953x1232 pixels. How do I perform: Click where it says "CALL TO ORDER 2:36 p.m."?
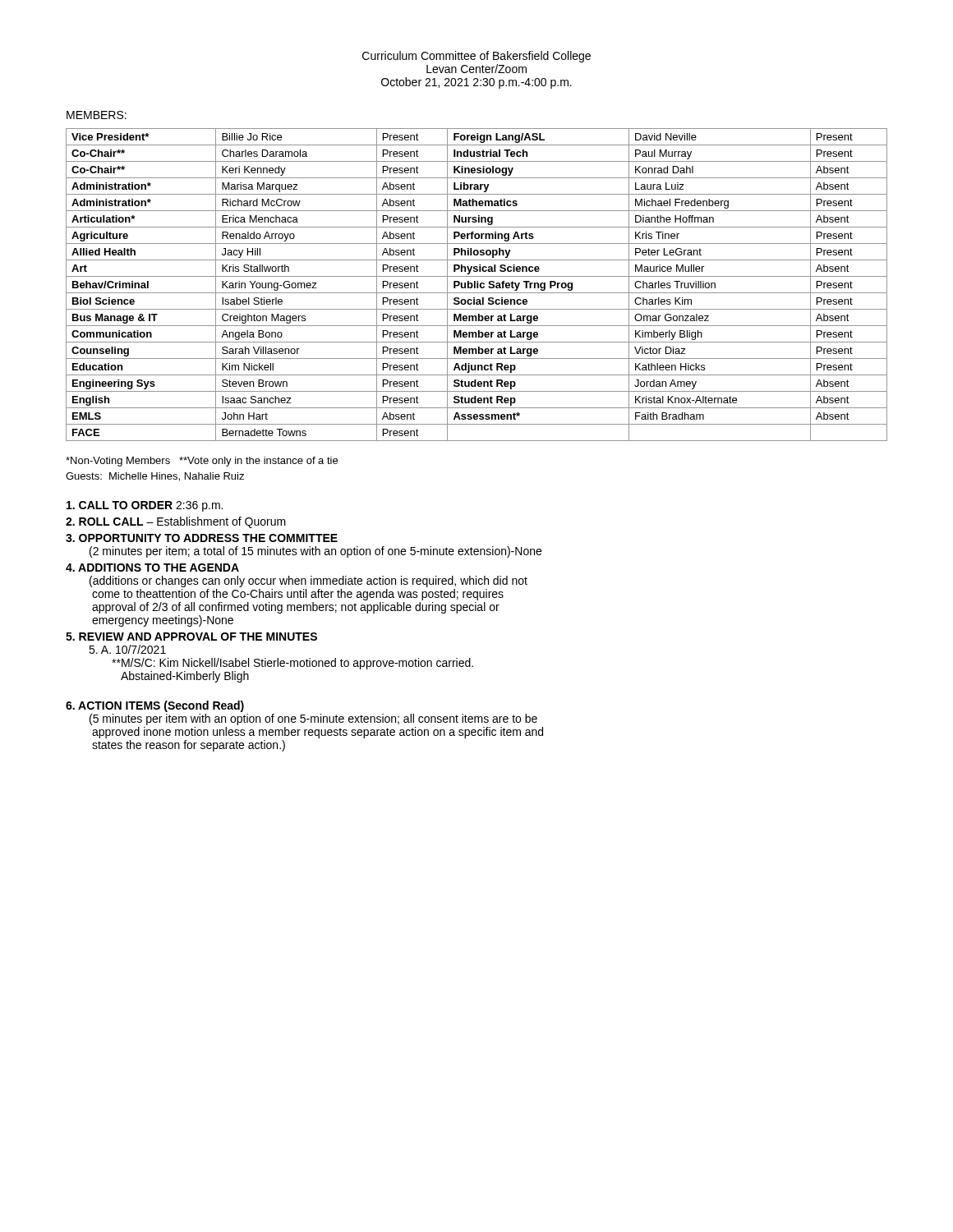(x=145, y=505)
